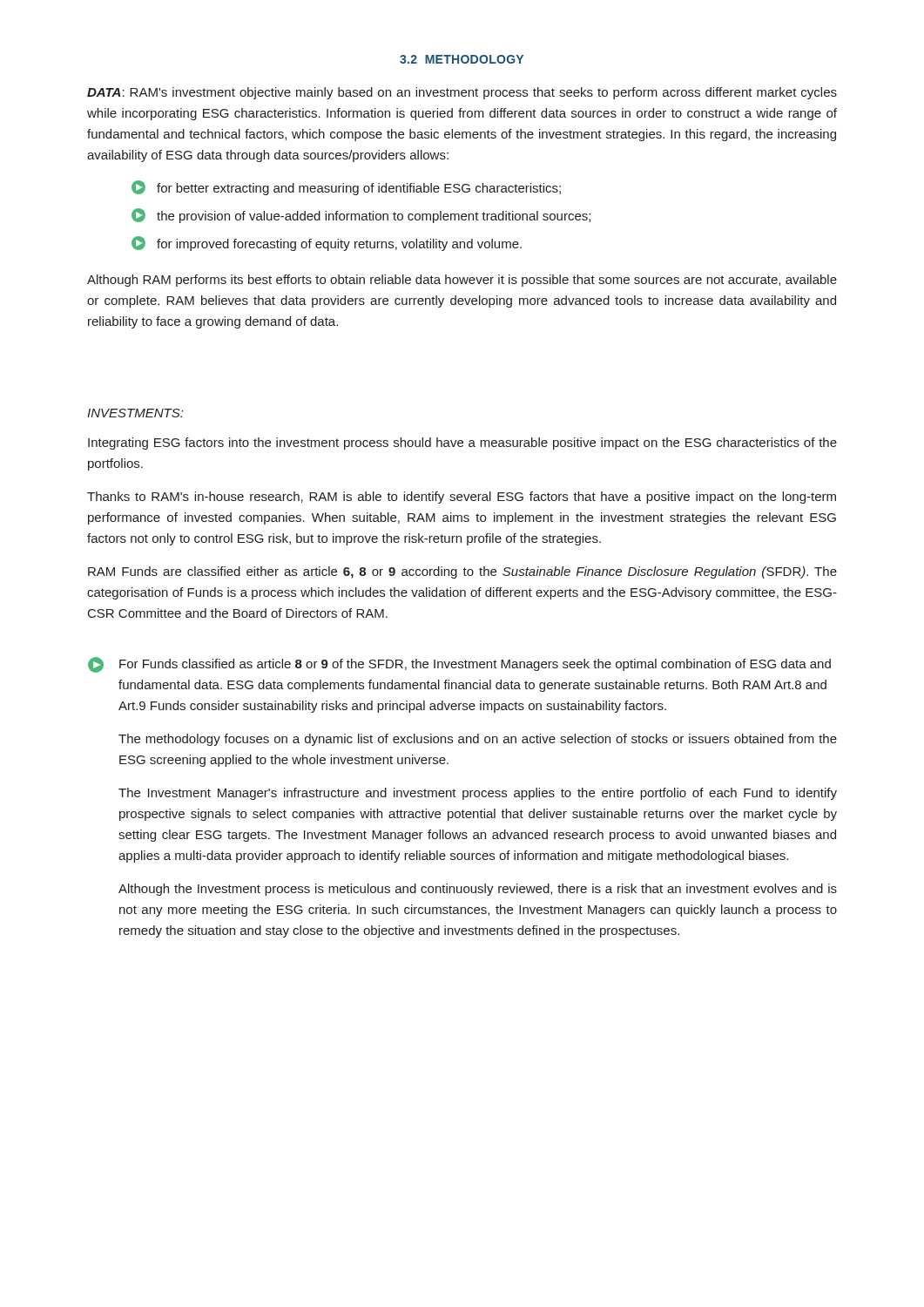Click on the section header containing "3.2 METHODOLOGY"

462,59
